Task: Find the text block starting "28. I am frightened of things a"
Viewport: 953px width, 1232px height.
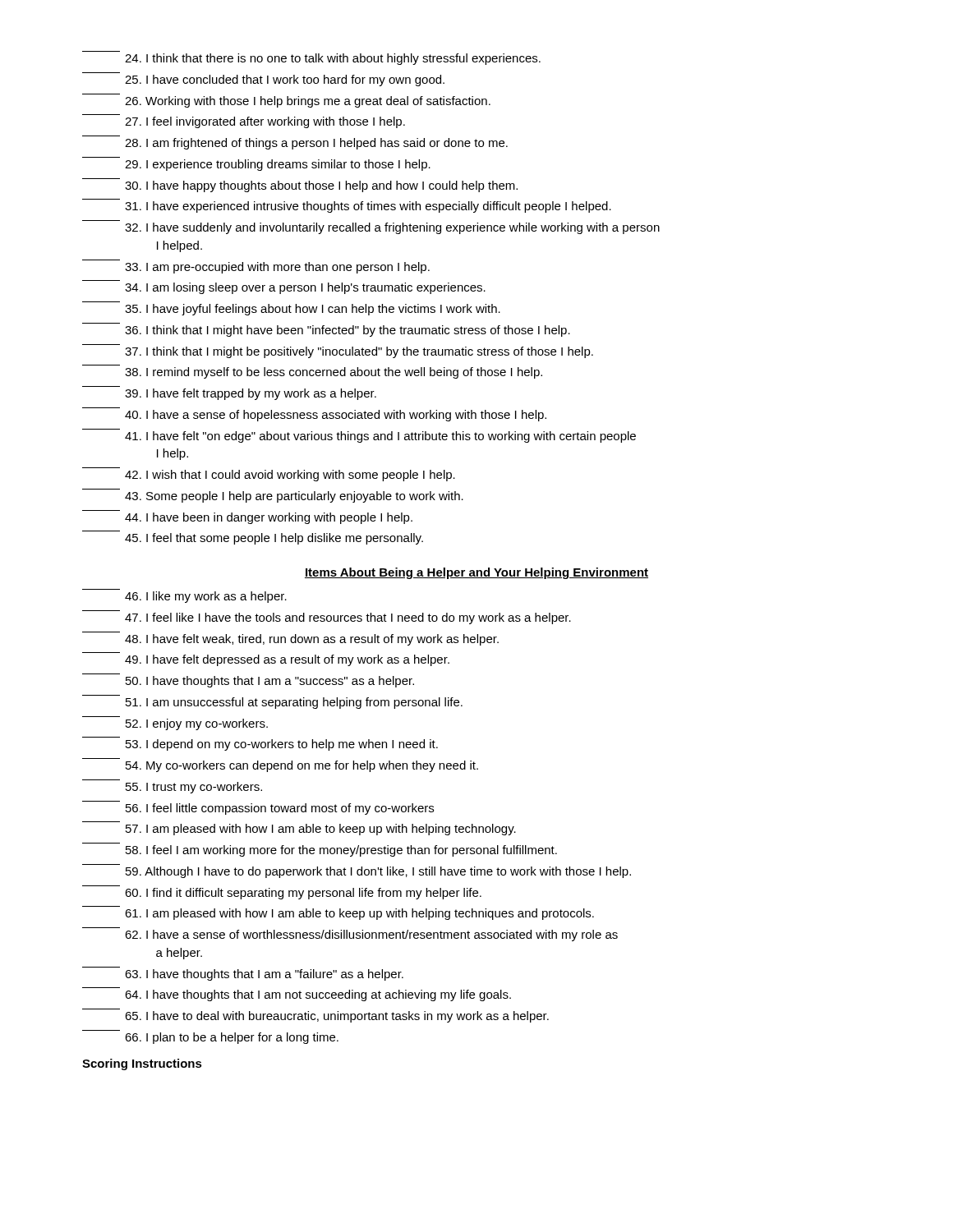Action: [x=476, y=143]
